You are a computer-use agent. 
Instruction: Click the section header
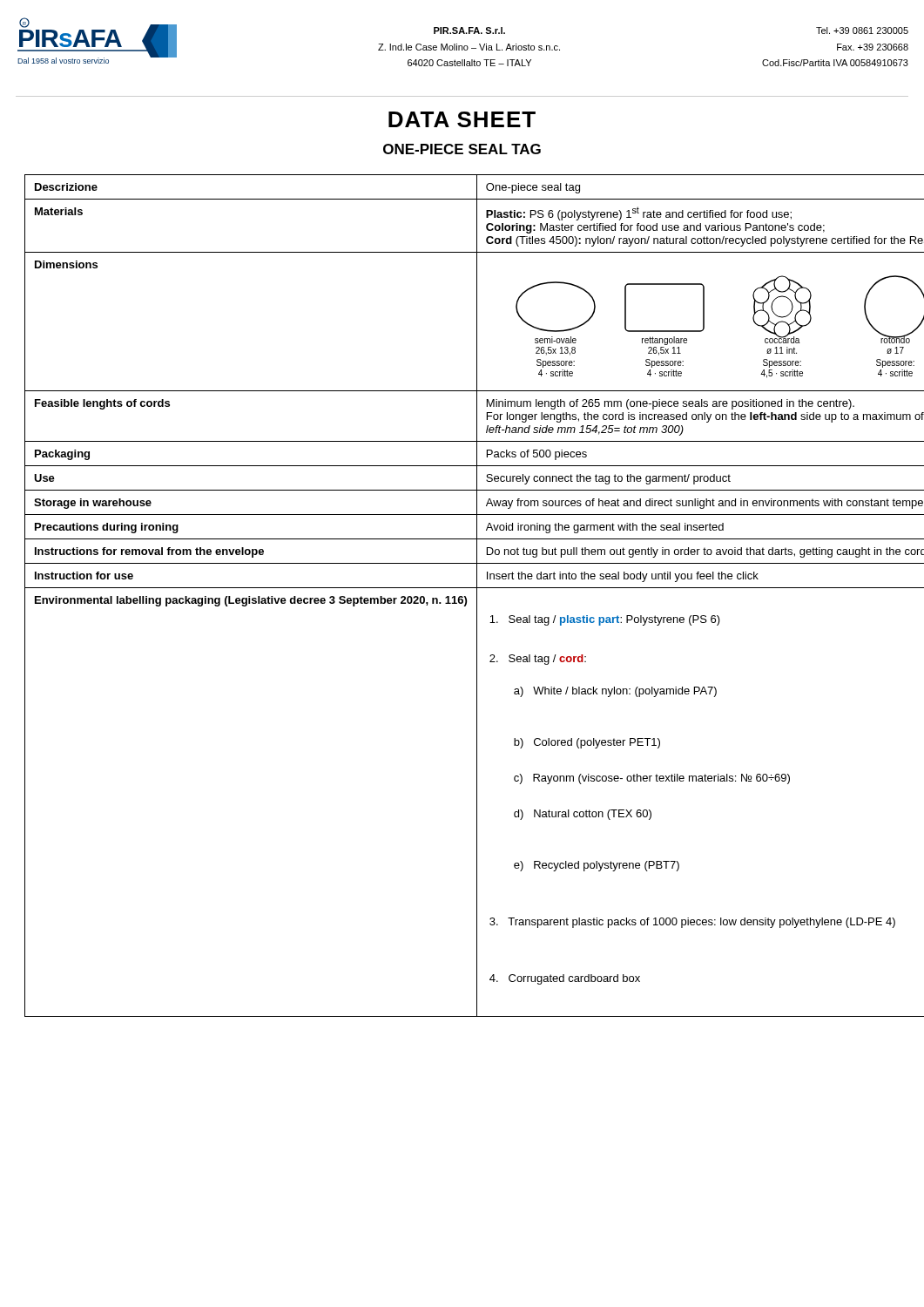click(x=462, y=149)
